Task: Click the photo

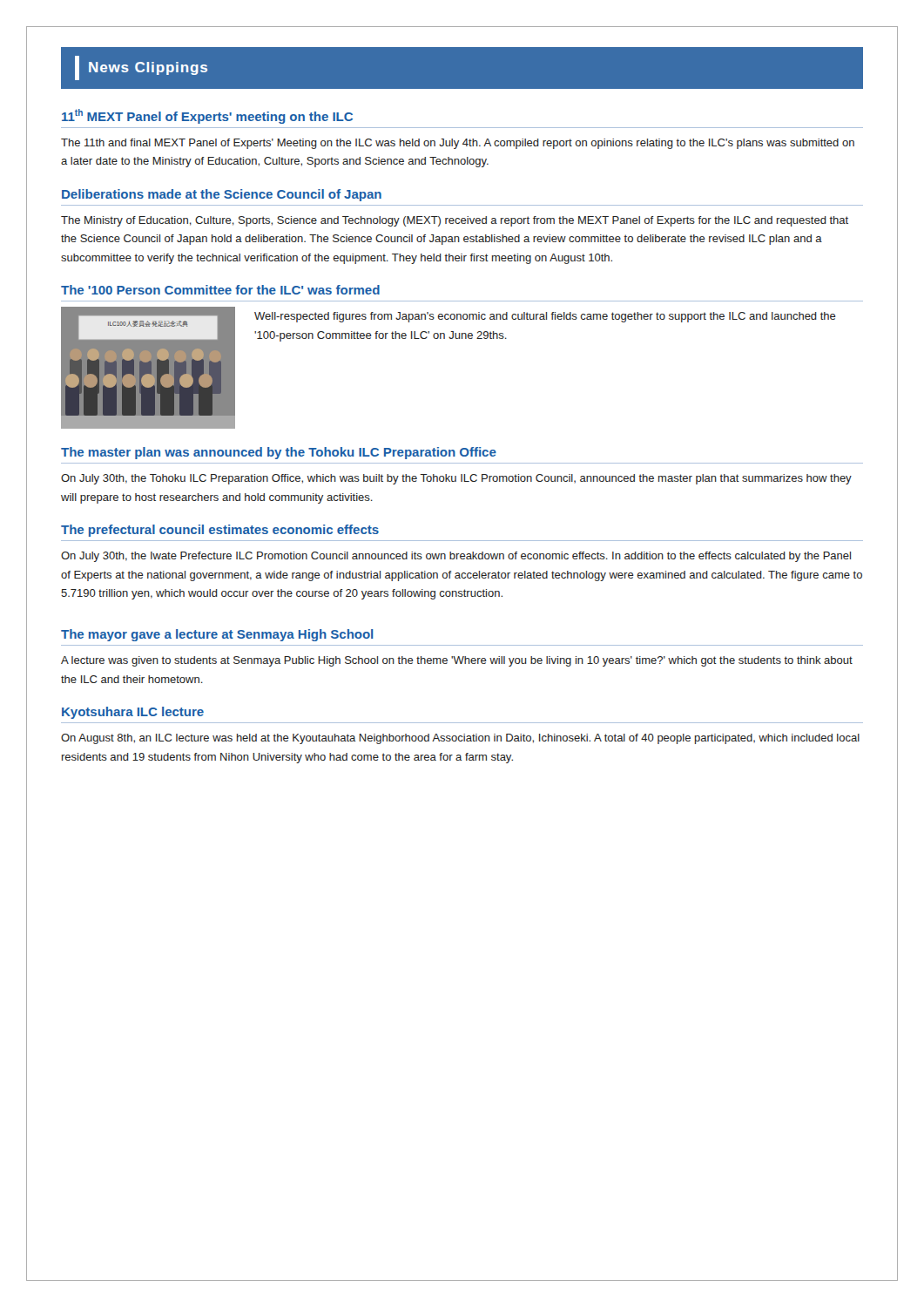Action: pyautogui.click(x=148, y=368)
